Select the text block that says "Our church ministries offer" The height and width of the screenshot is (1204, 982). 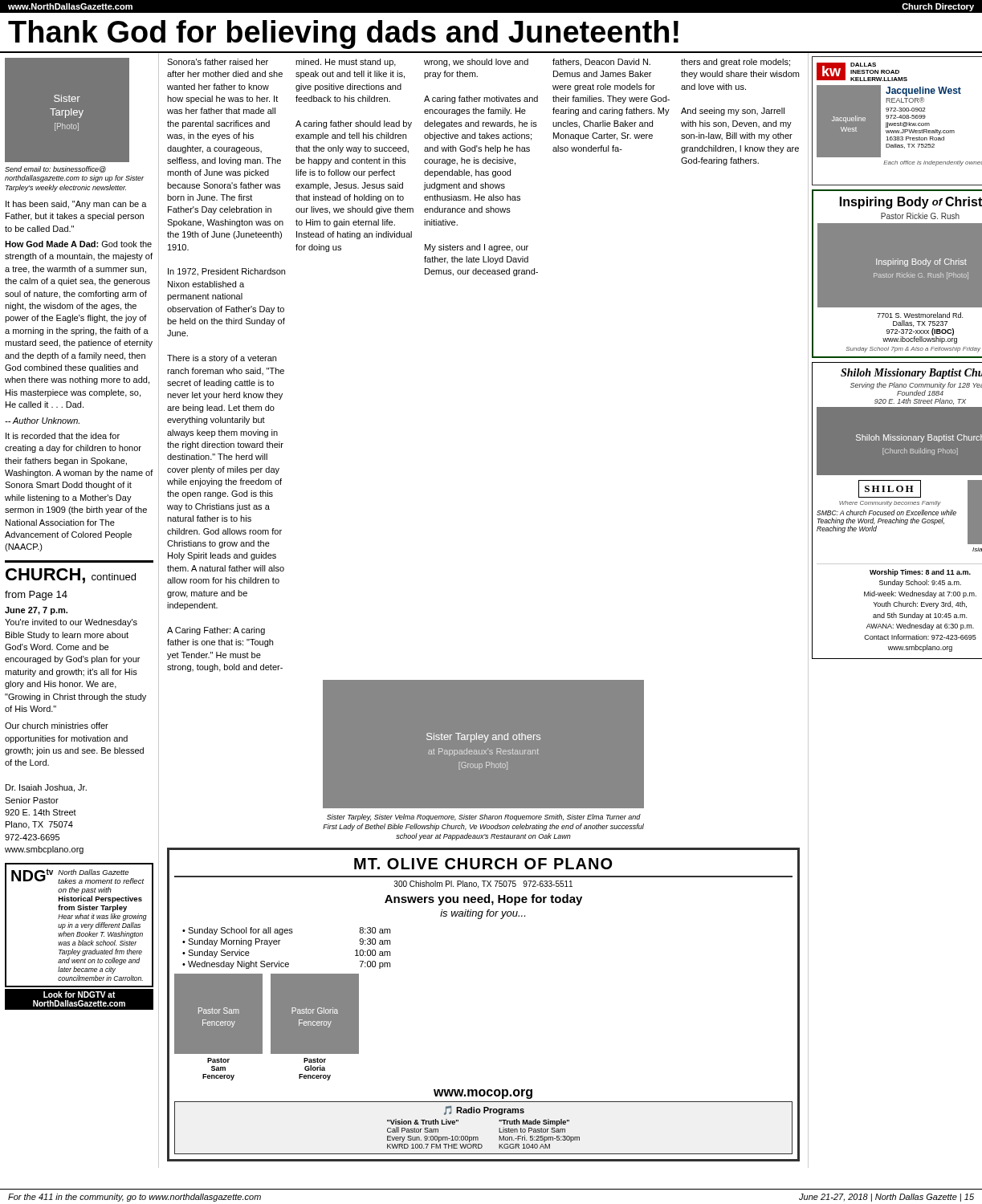click(75, 788)
